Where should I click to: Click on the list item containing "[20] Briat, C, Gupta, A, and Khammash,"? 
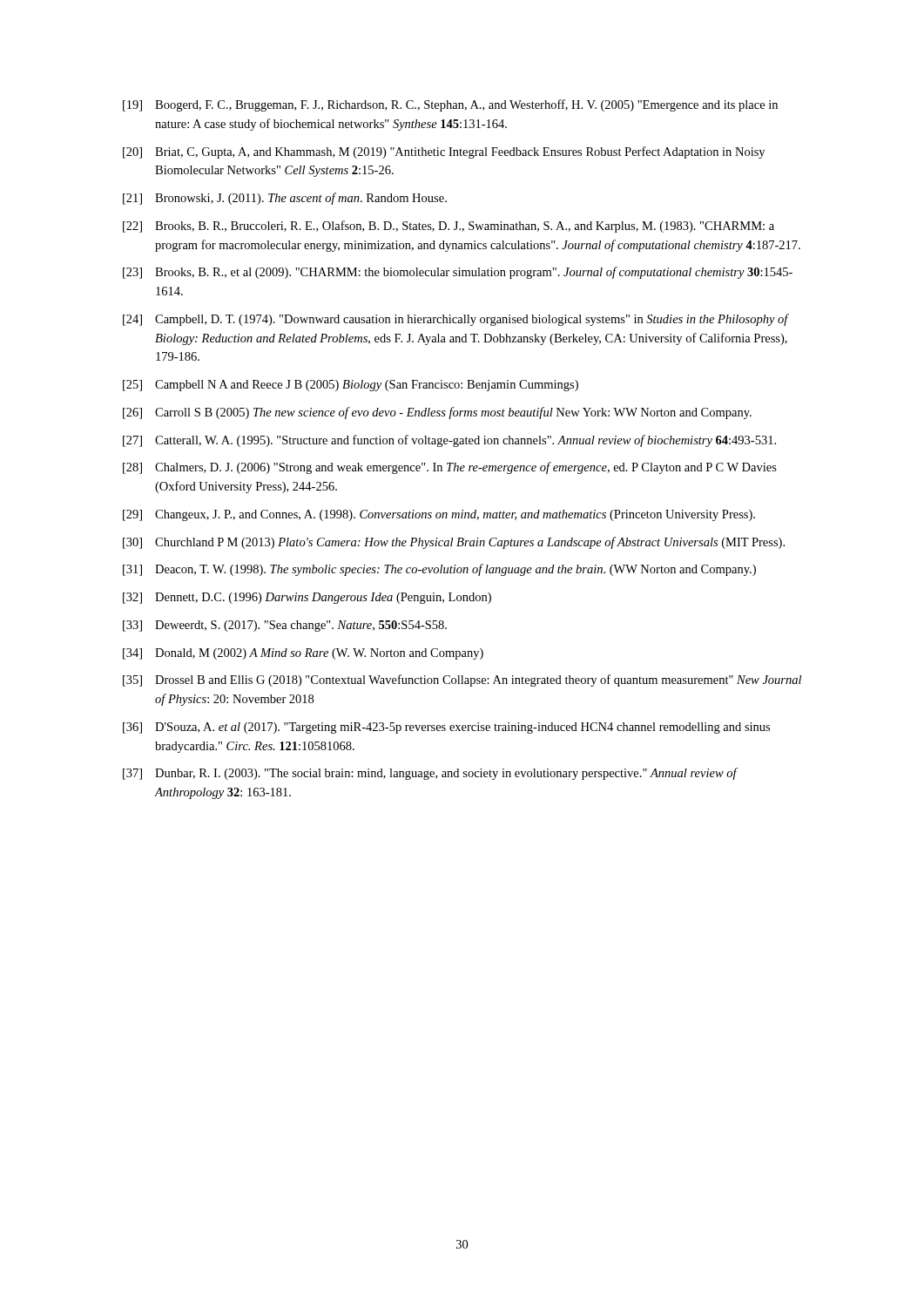(462, 161)
